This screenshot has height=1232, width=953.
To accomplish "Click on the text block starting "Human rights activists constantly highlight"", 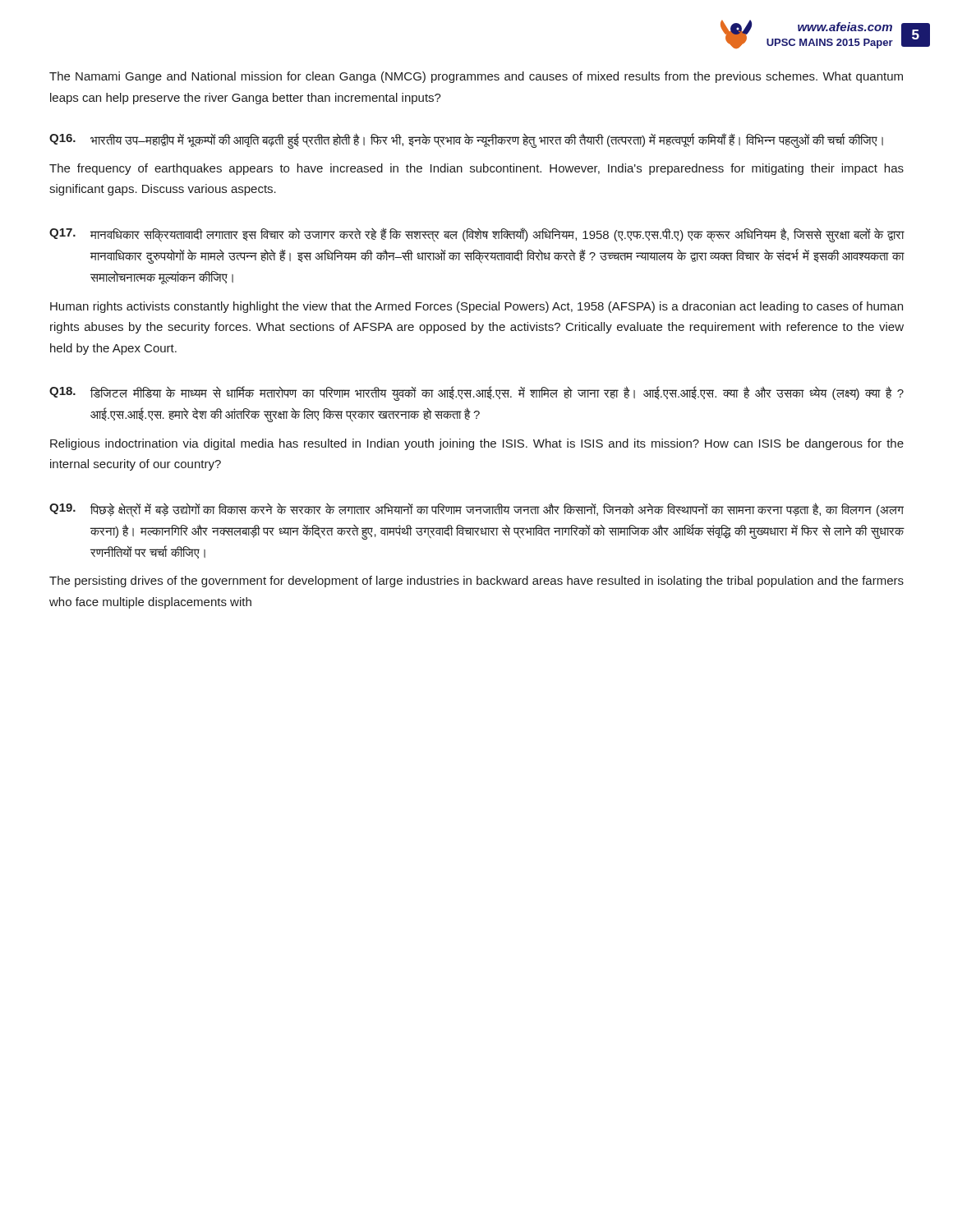I will 476,327.
